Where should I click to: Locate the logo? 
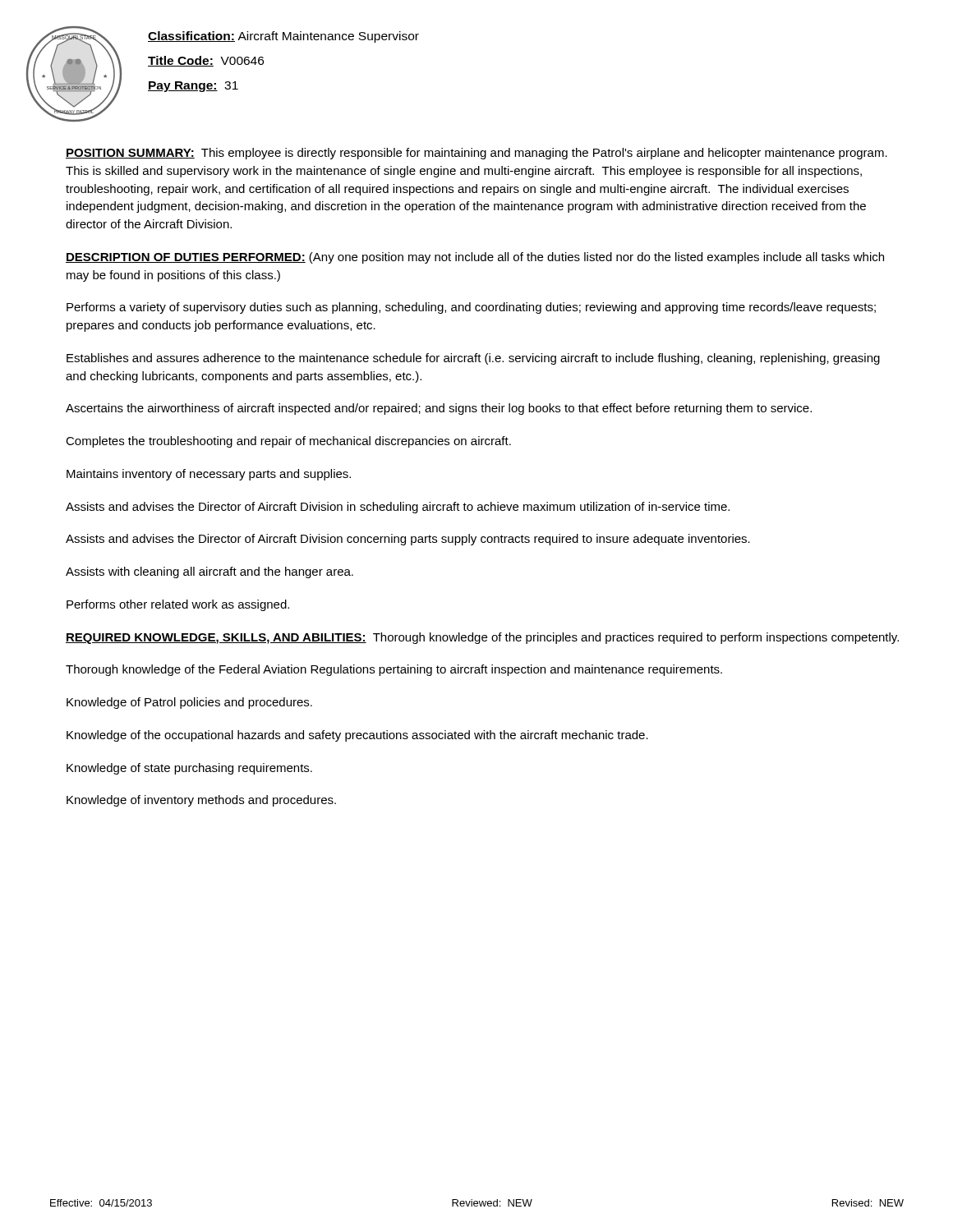(78, 75)
